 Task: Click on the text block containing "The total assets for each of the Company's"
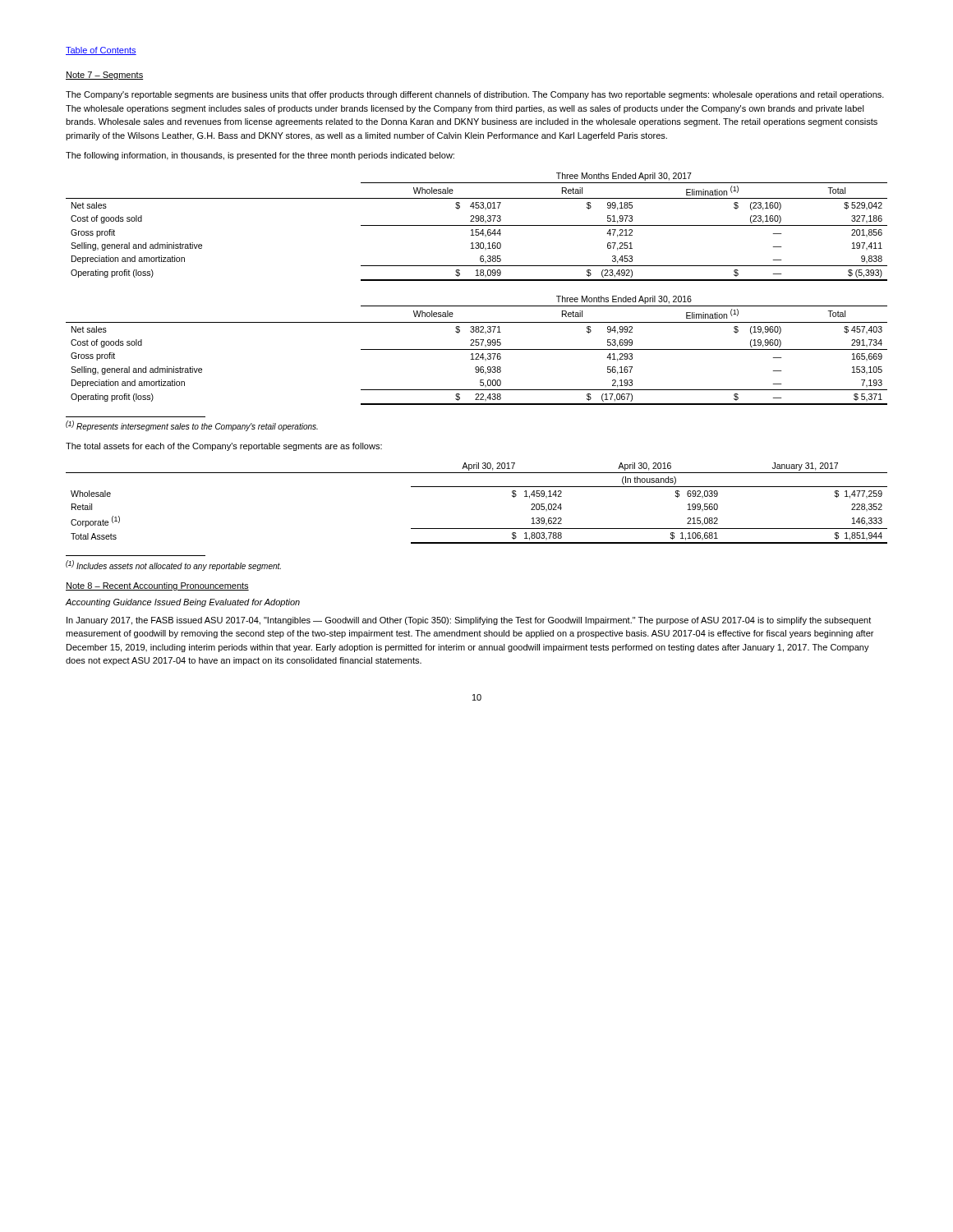(x=224, y=446)
